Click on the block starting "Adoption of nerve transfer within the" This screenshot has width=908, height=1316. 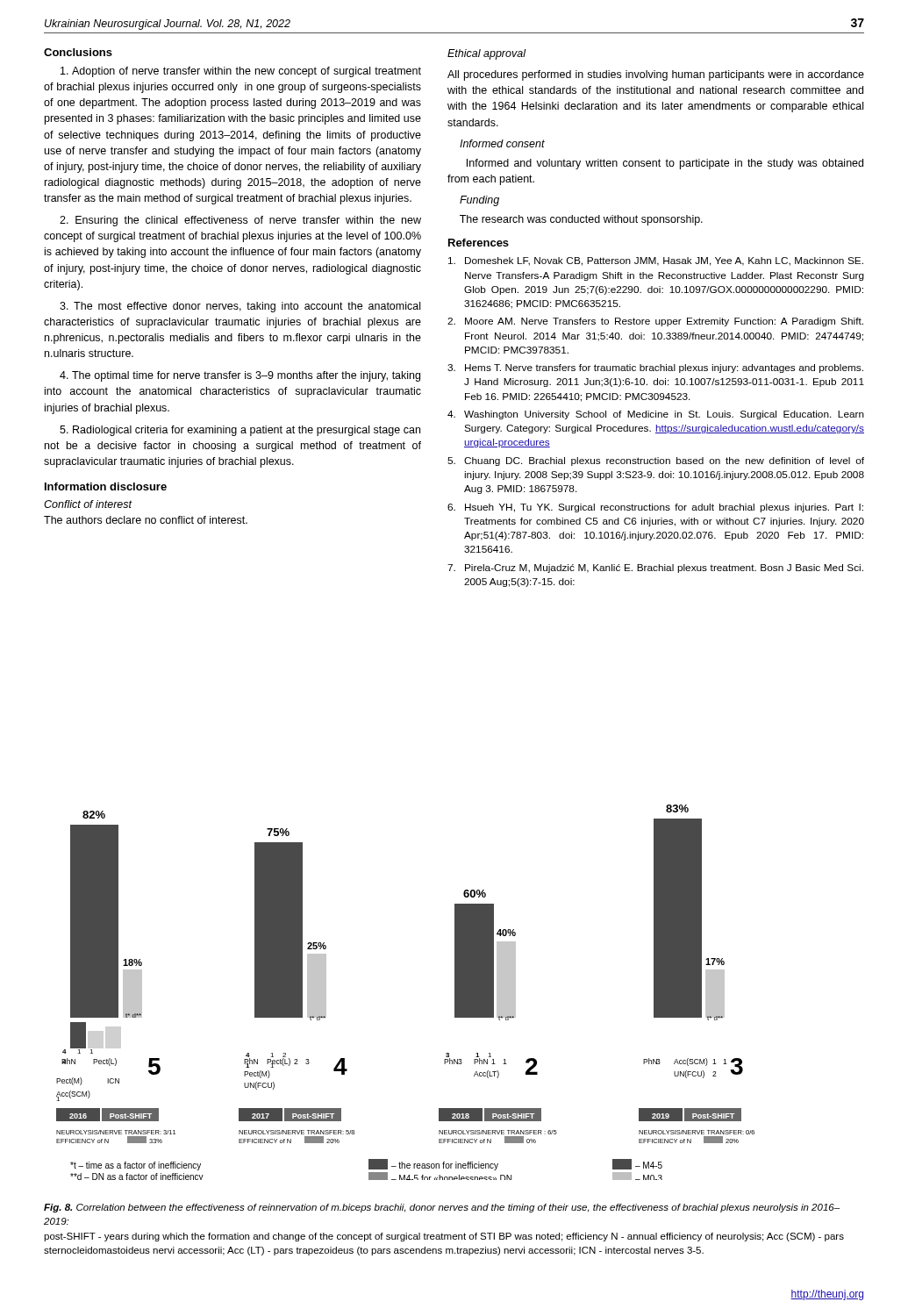232,135
